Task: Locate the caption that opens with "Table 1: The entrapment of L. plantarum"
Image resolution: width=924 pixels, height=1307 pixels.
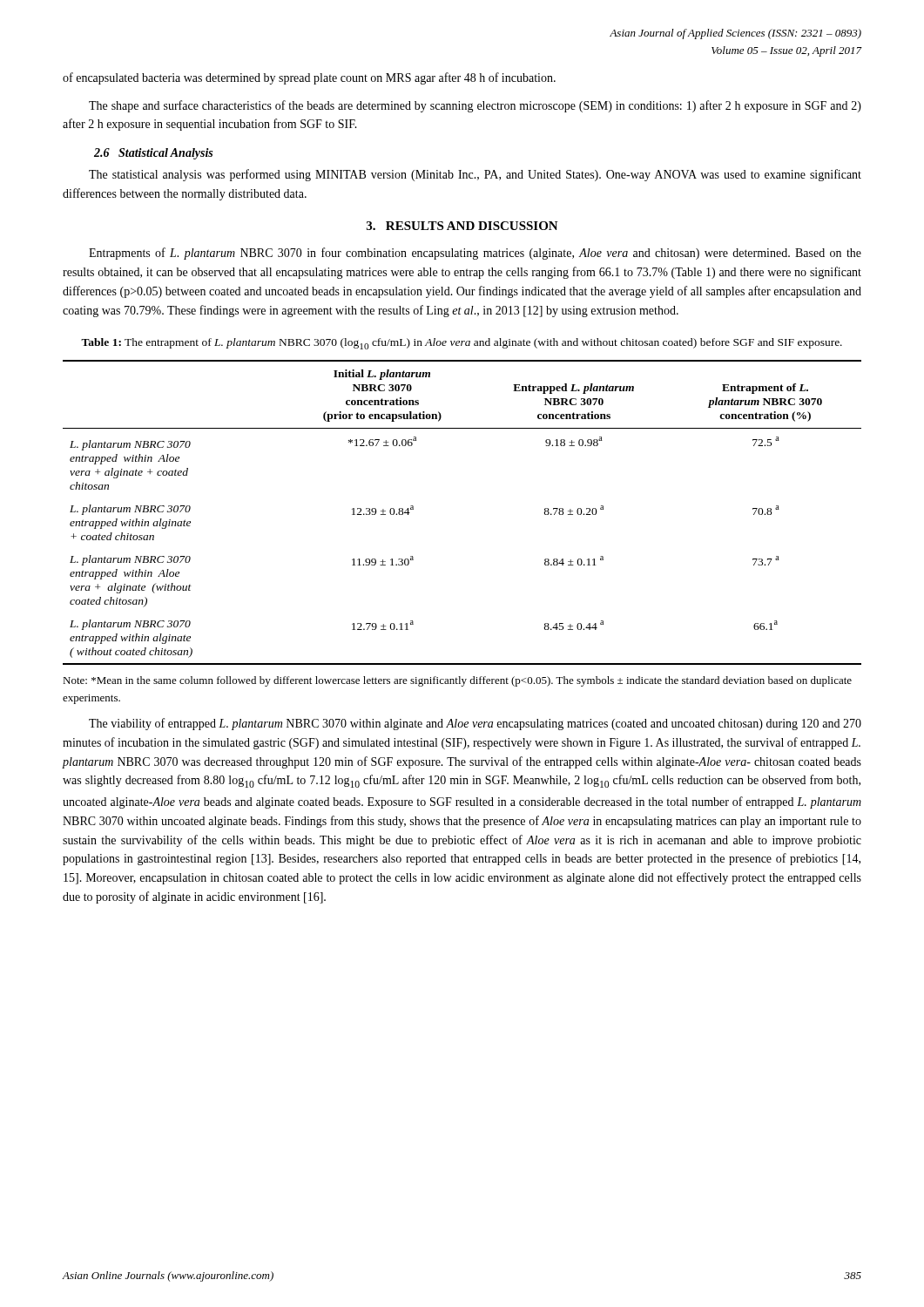Action: click(x=462, y=343)
